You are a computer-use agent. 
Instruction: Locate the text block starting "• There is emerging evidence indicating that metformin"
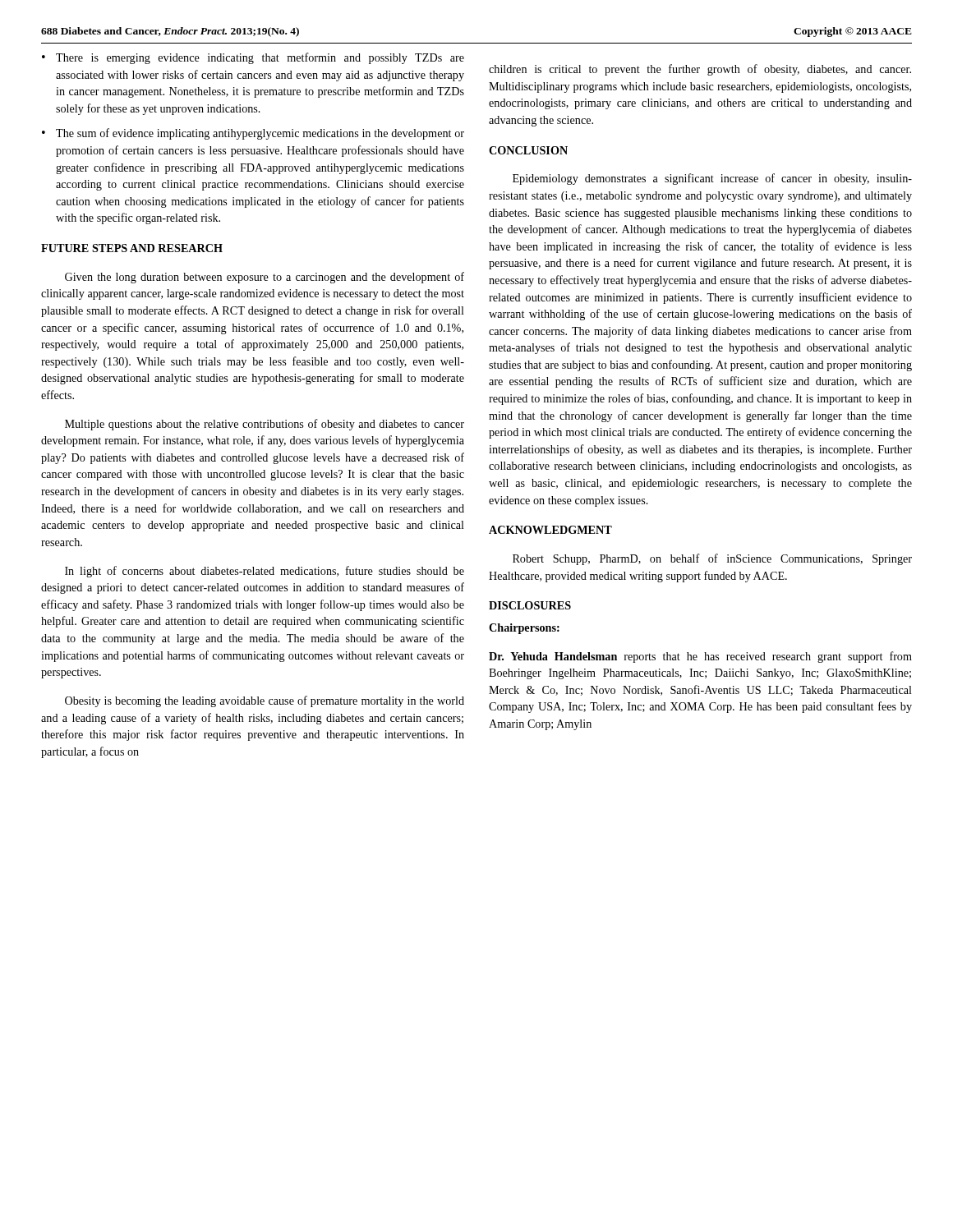253,83
